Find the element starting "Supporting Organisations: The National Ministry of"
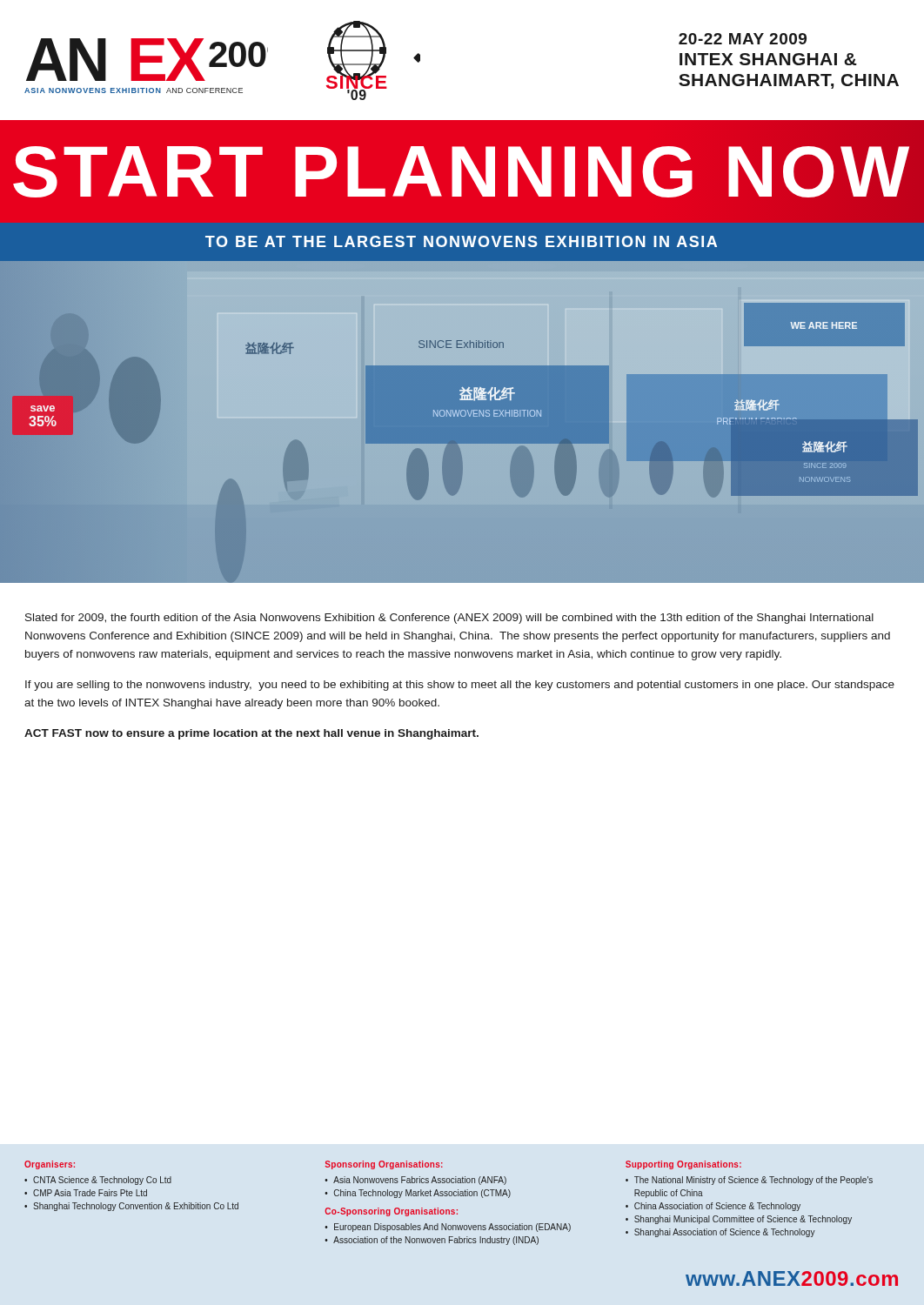The image size is (924, 1305). point(762,1199)
